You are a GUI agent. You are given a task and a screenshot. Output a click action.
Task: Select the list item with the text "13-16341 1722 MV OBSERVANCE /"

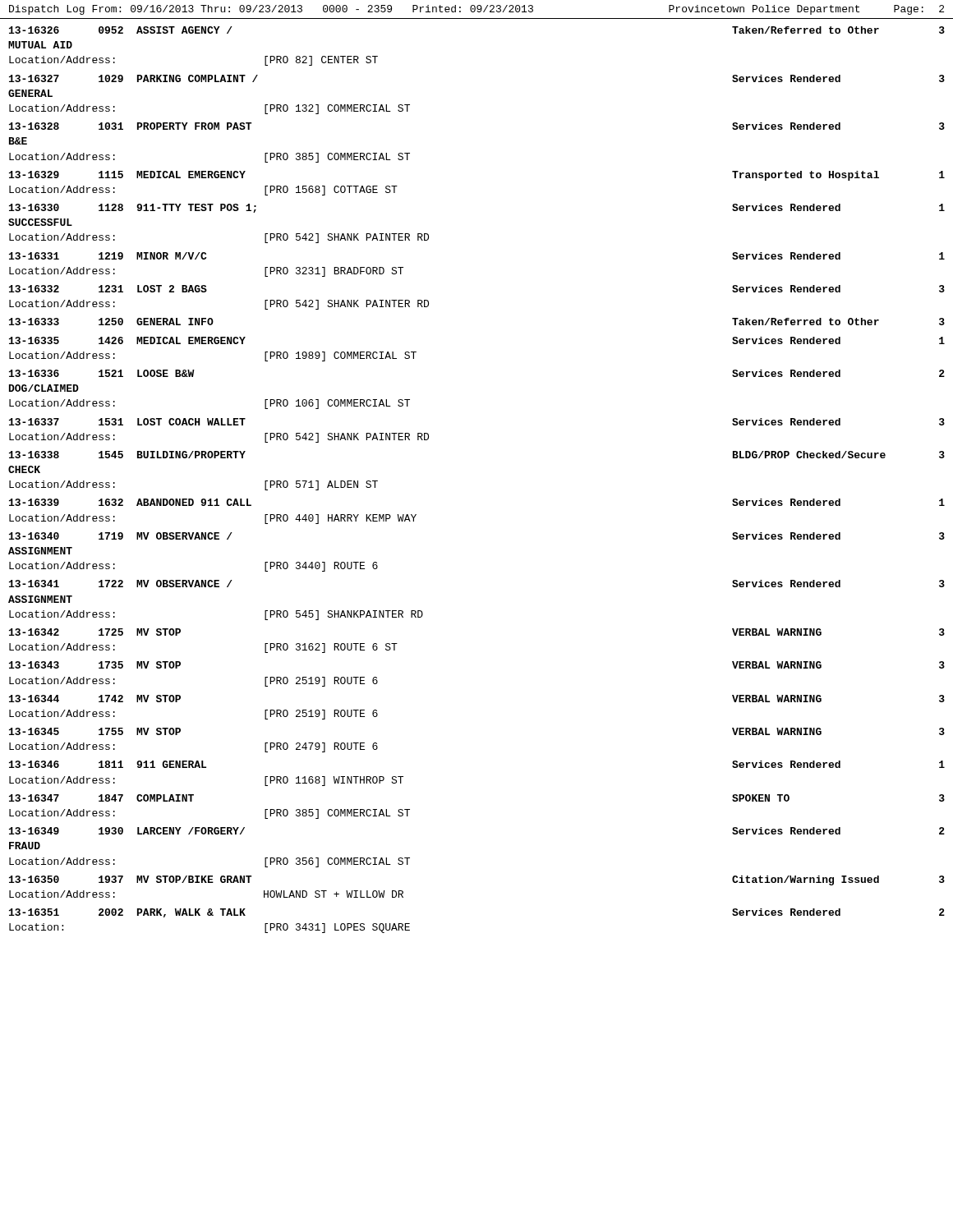pos(31,584)
